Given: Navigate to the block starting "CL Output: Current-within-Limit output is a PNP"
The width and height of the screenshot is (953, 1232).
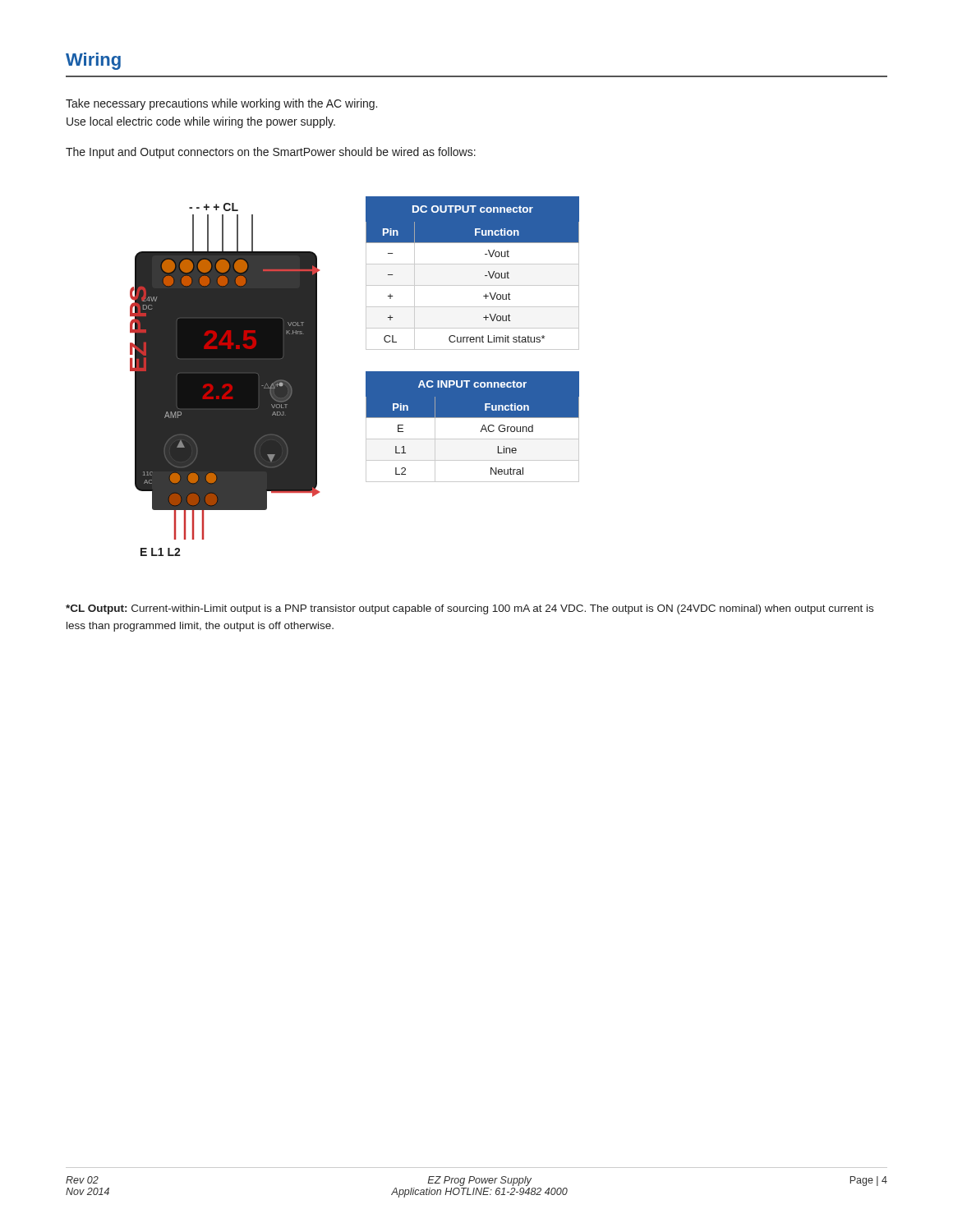Looking at the screenshot, I should pyautogui.click(x=470, y=617).
